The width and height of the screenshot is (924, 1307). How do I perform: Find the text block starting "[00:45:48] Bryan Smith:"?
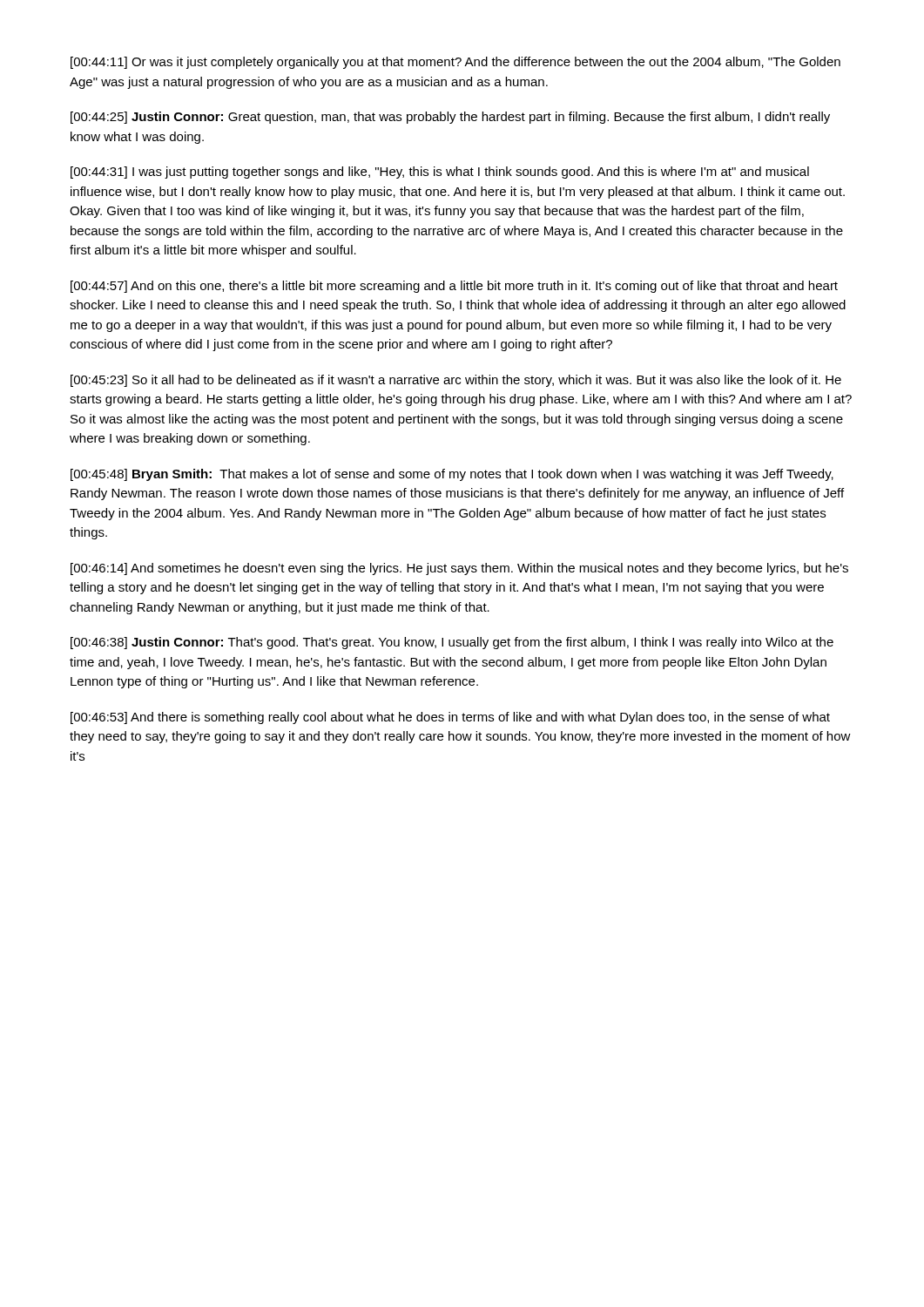tap(457, 503)
